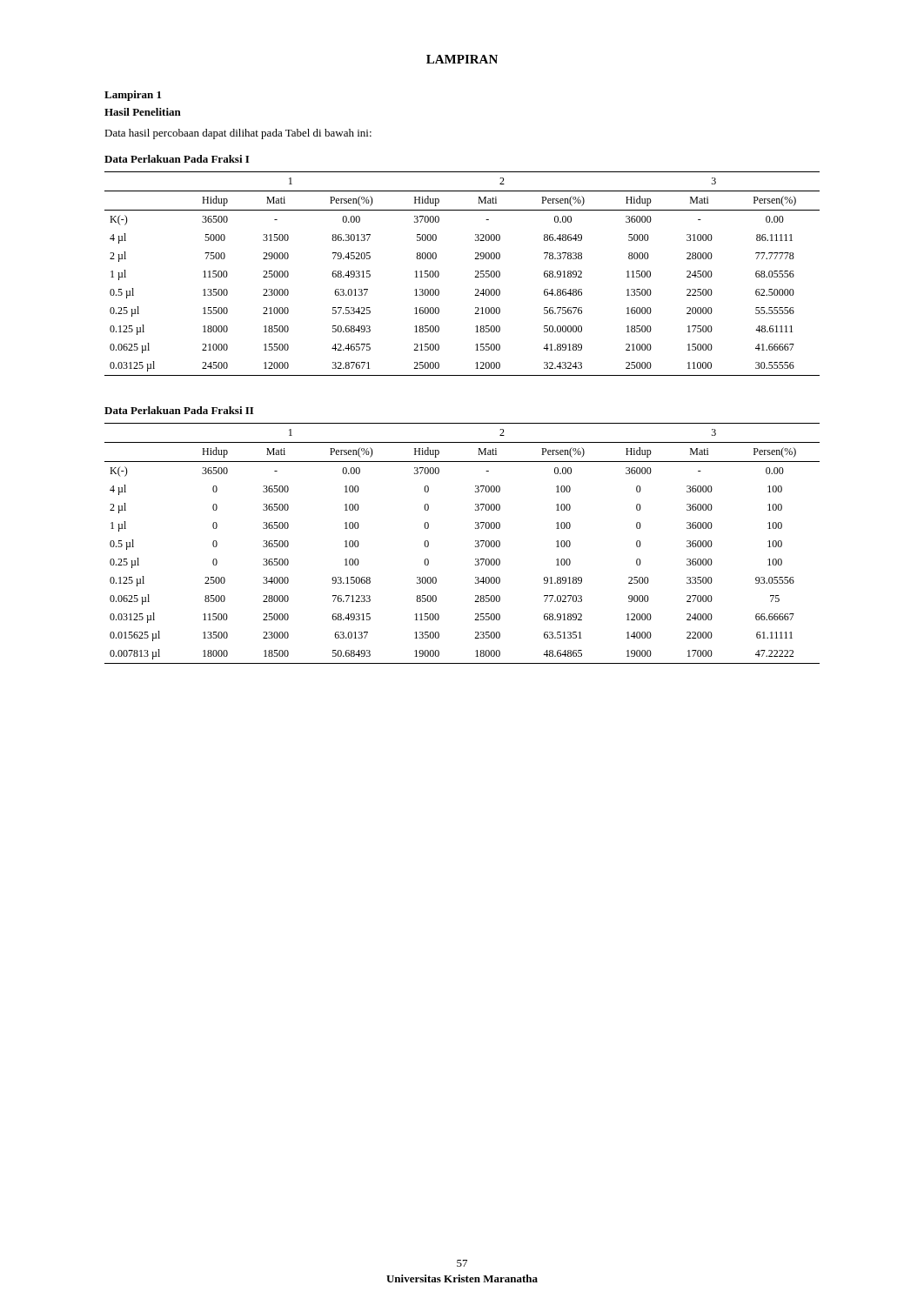Click where it says "Data Perlakuan Pada Fraksi I"

(x=177, y=159)
